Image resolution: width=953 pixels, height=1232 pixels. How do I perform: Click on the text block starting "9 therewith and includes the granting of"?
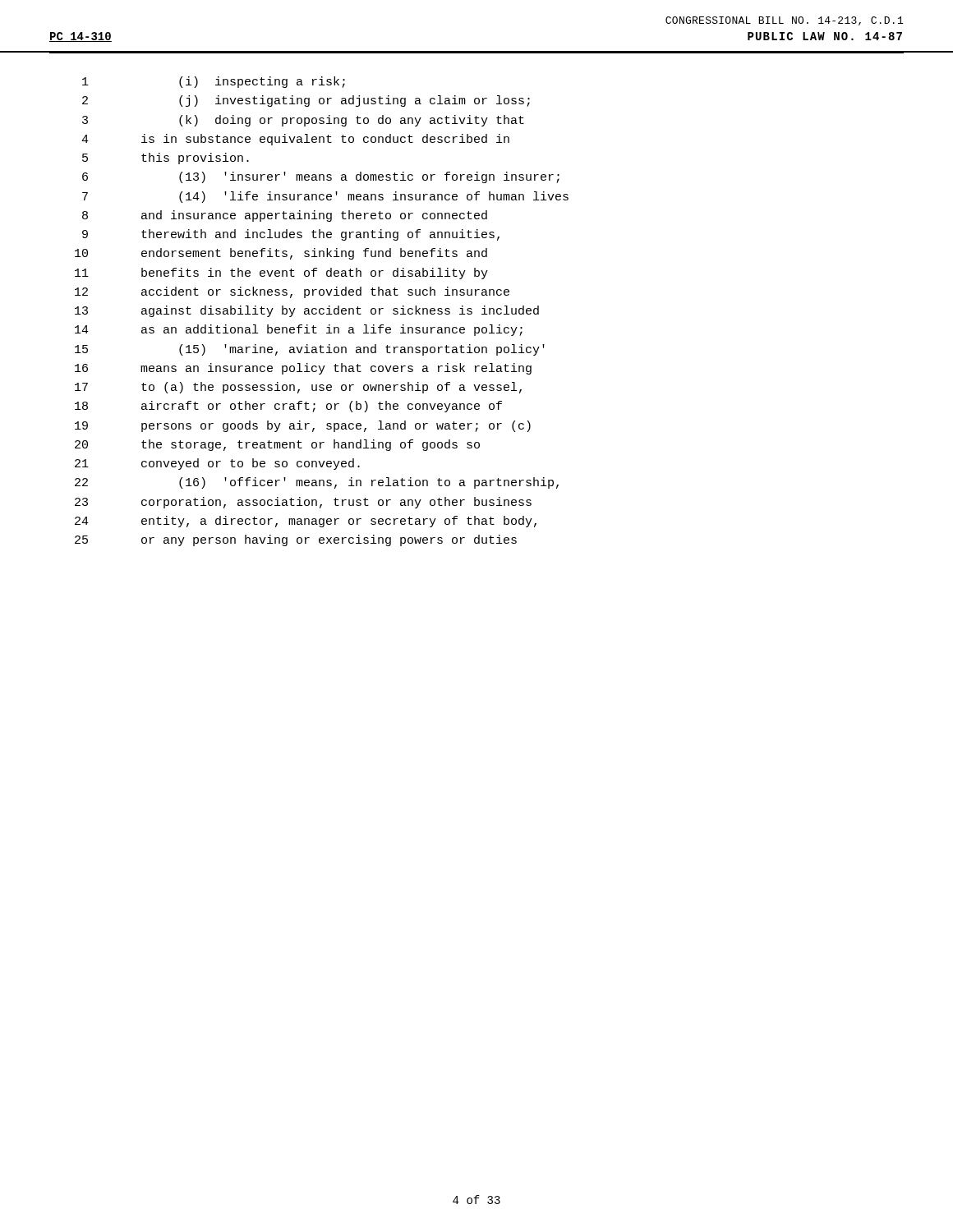[x=276, y=235]
